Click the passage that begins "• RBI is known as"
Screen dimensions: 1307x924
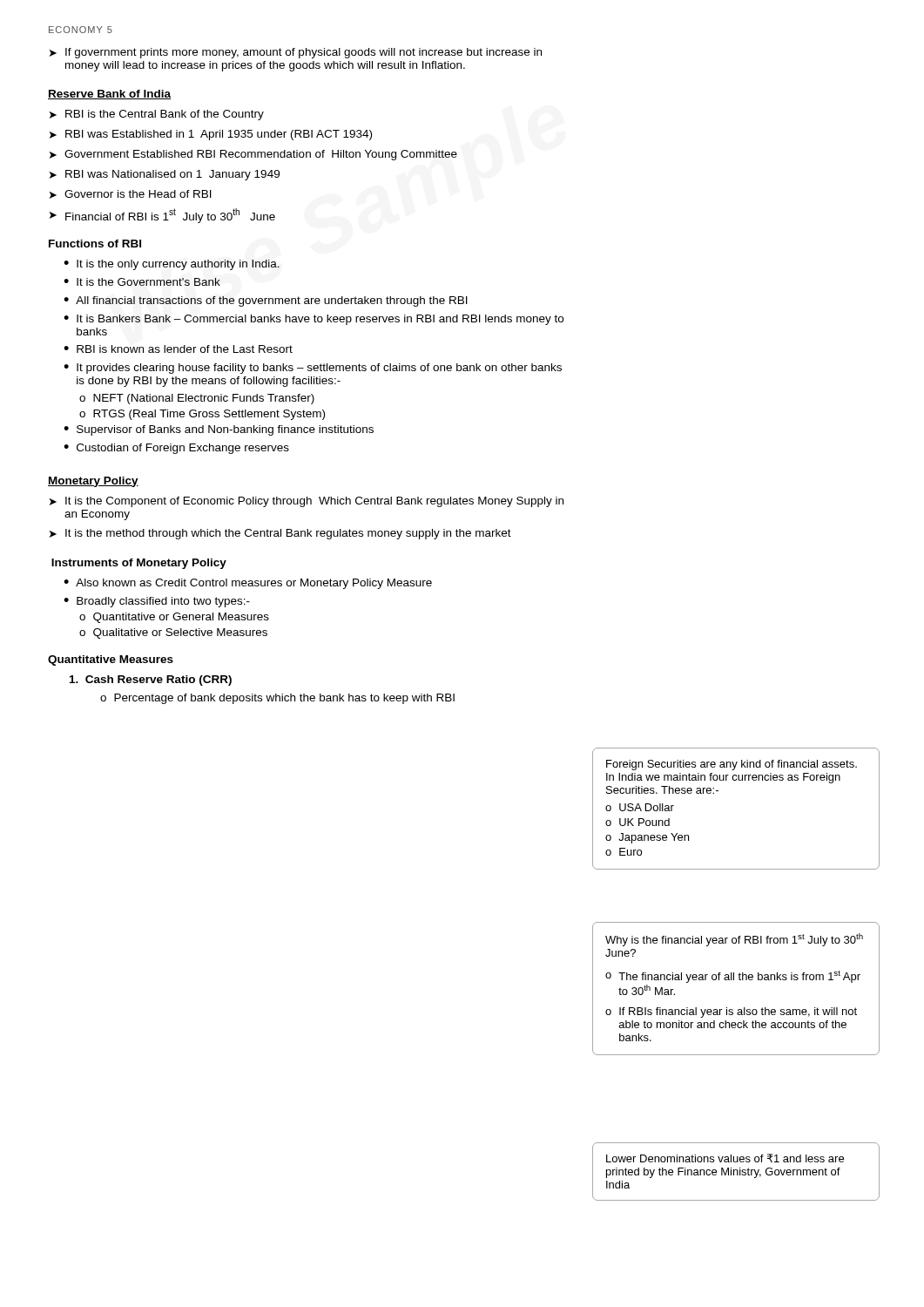tap(178, 349)
